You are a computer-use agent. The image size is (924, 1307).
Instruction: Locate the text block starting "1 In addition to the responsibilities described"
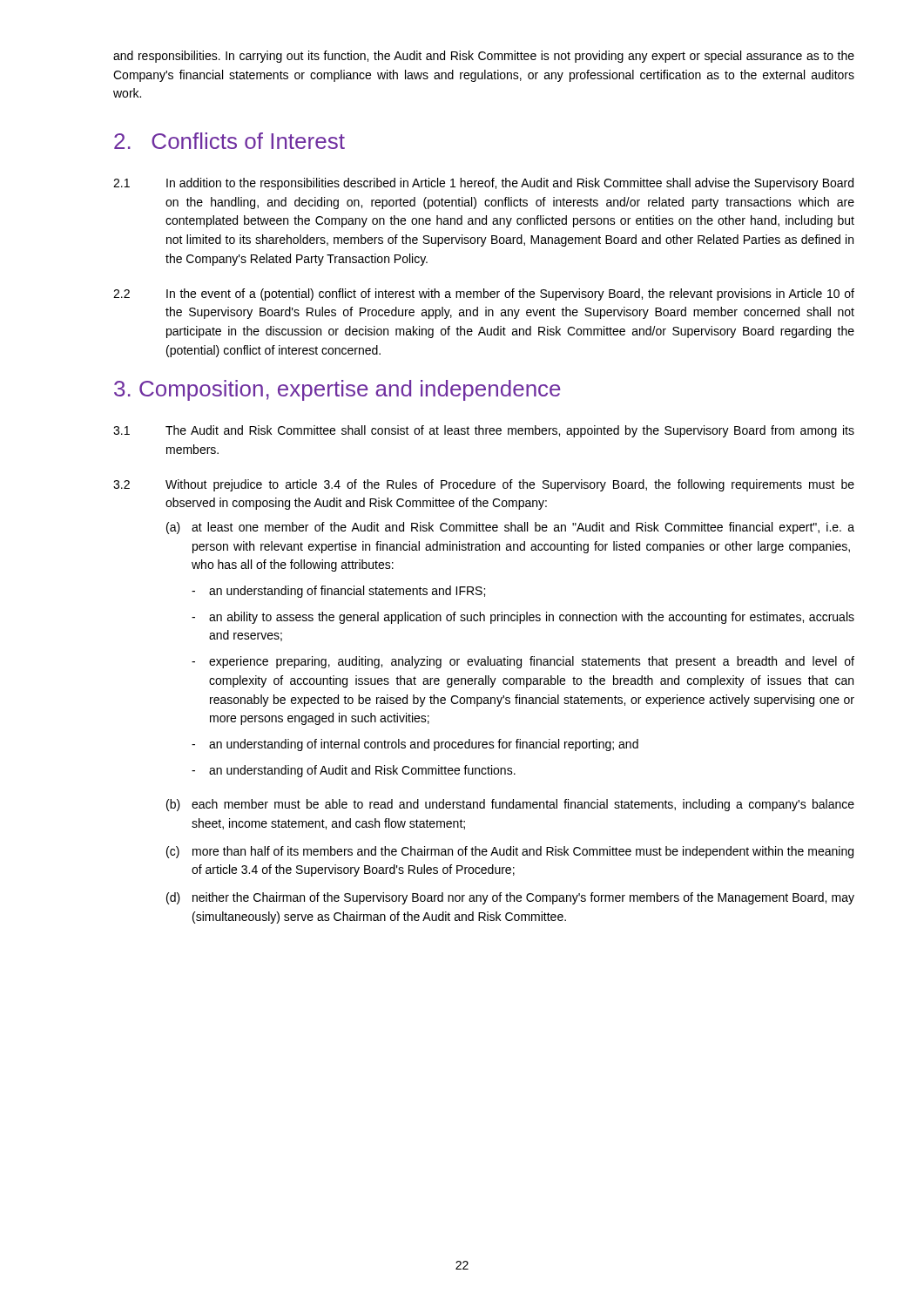484,222
